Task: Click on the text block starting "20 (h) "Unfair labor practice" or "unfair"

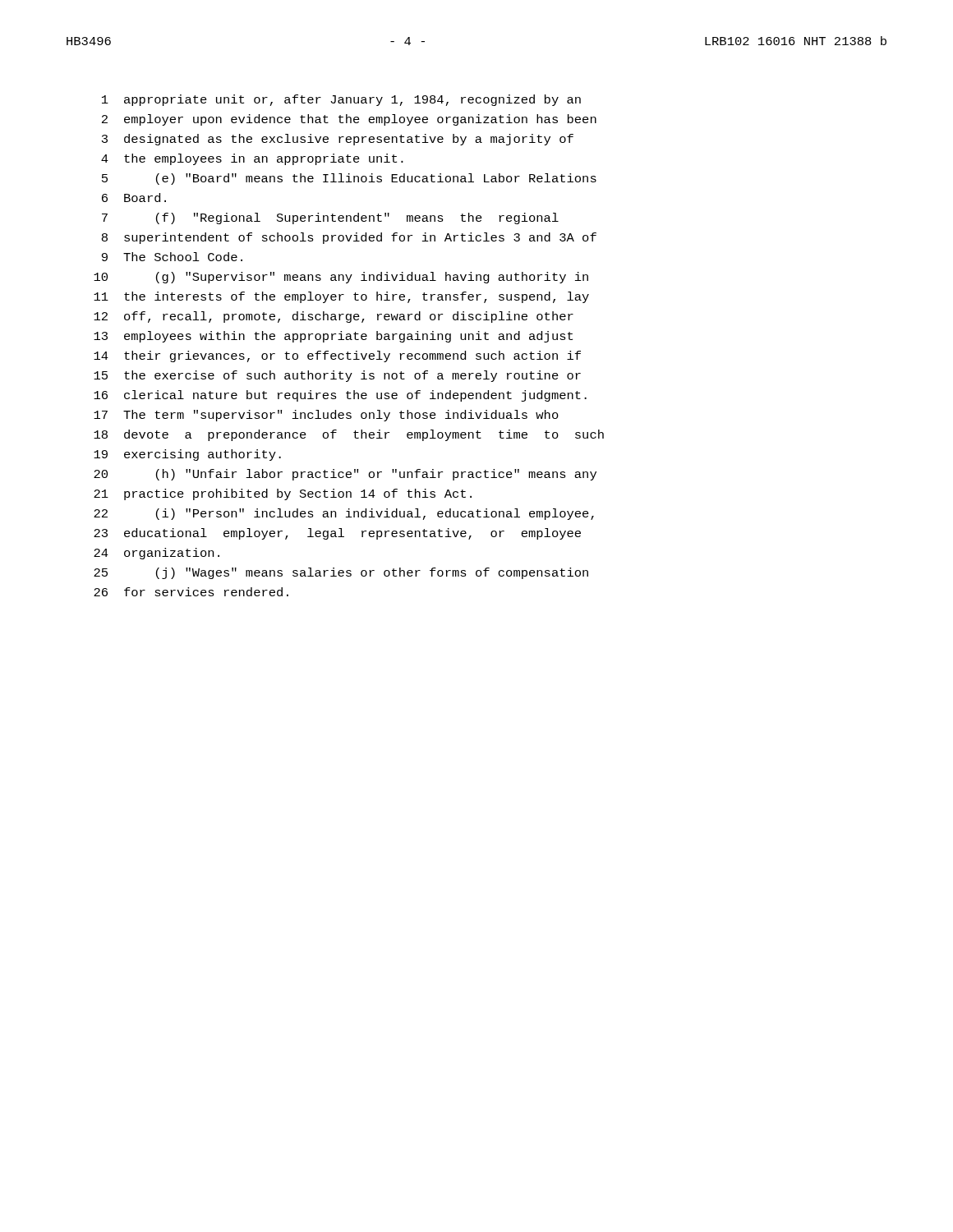Action: tap(476, 485)
